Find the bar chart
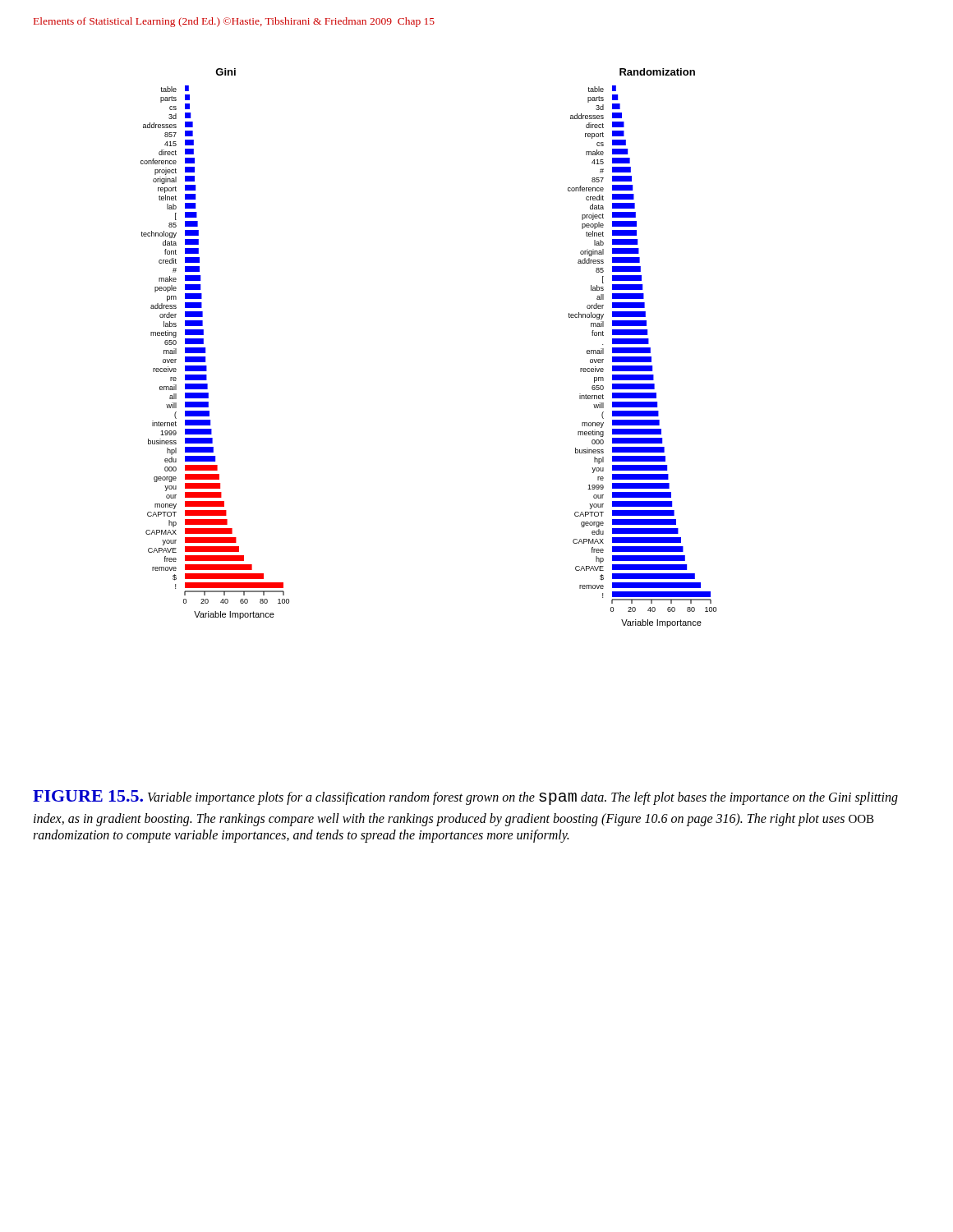 click(x=476, y=407)
